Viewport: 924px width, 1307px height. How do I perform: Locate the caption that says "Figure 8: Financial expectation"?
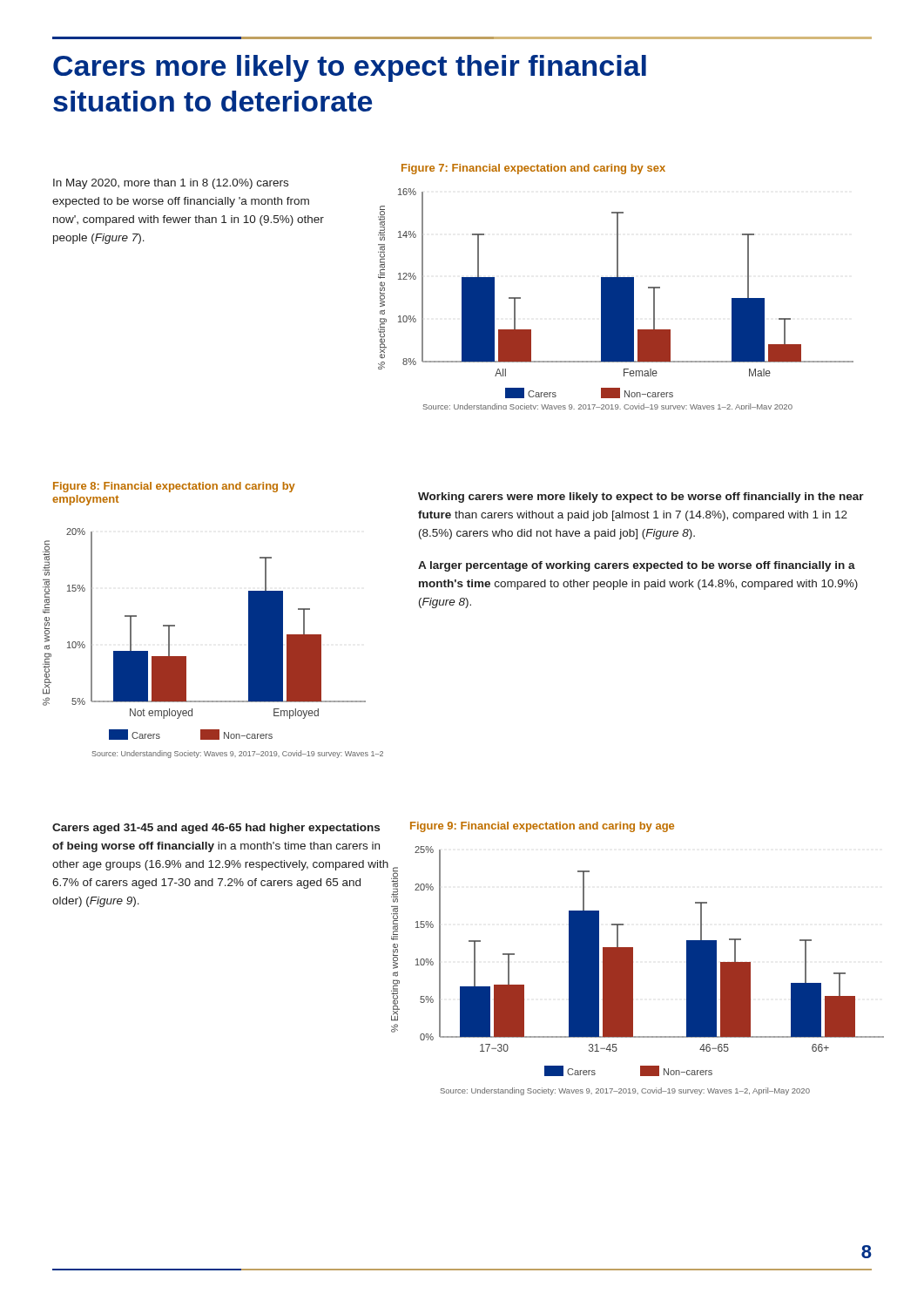(200, 492)
